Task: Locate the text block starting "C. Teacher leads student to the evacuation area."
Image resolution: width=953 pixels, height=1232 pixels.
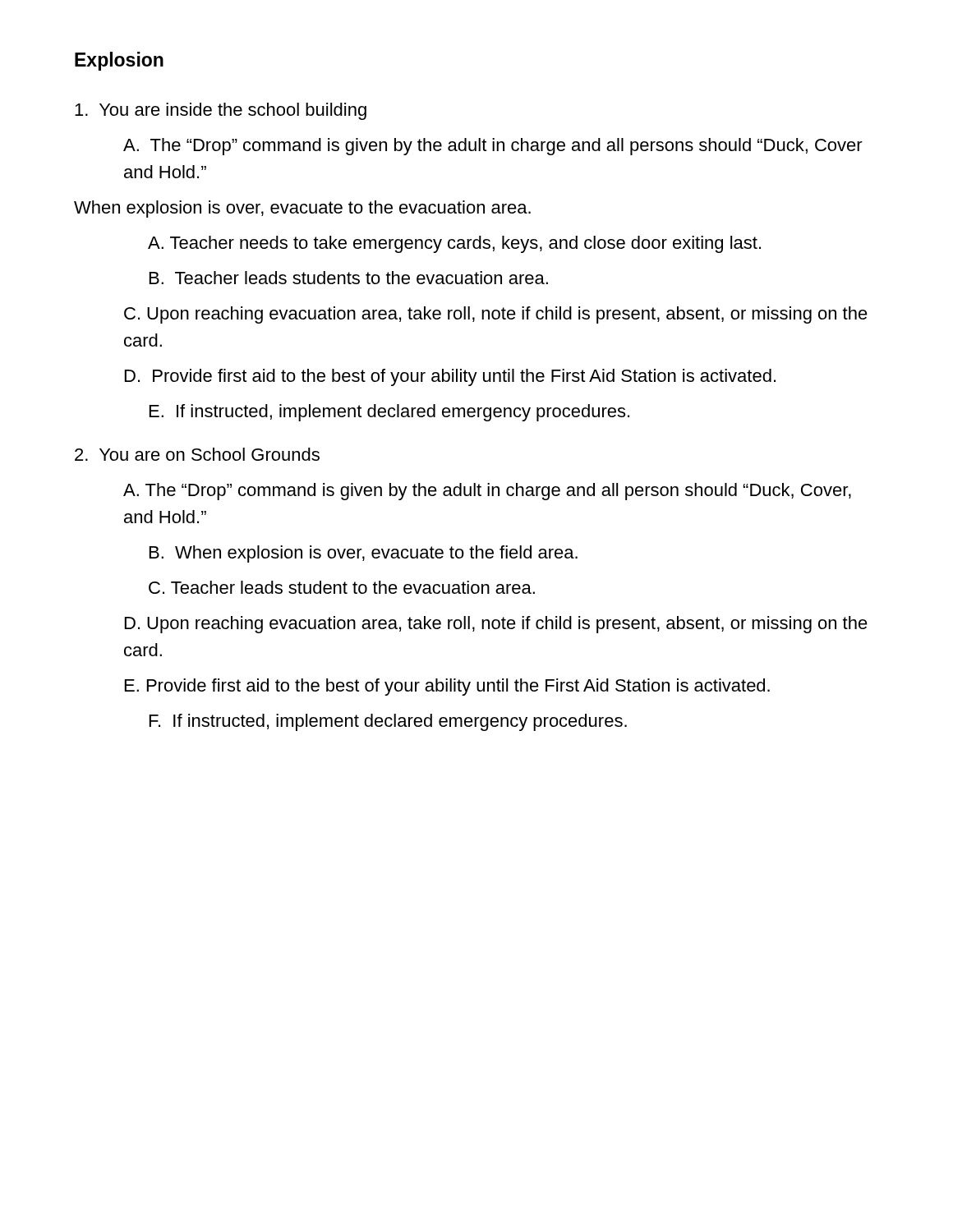Action: [342, 588]
